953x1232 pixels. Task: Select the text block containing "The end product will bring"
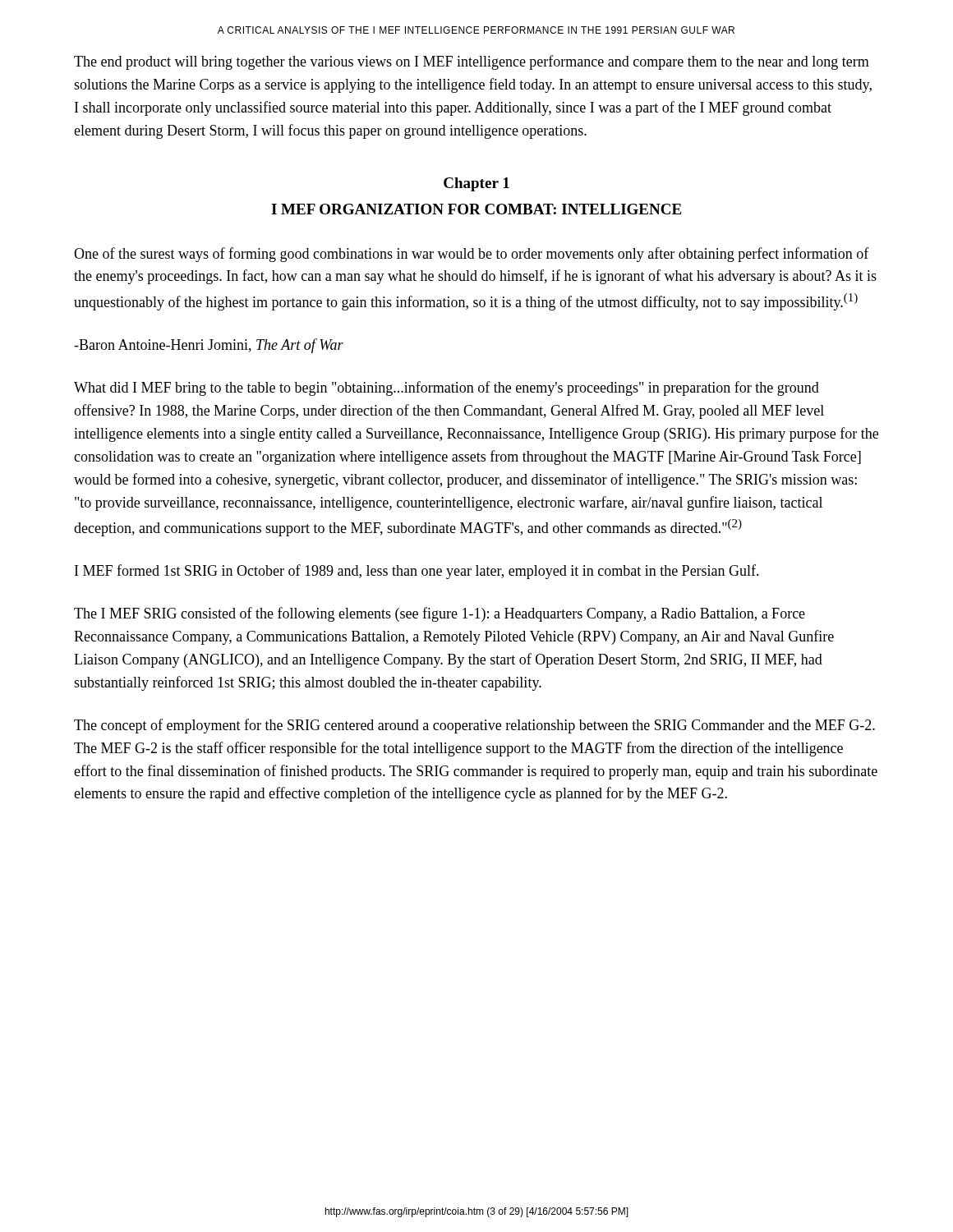click(x=473, y=96)
